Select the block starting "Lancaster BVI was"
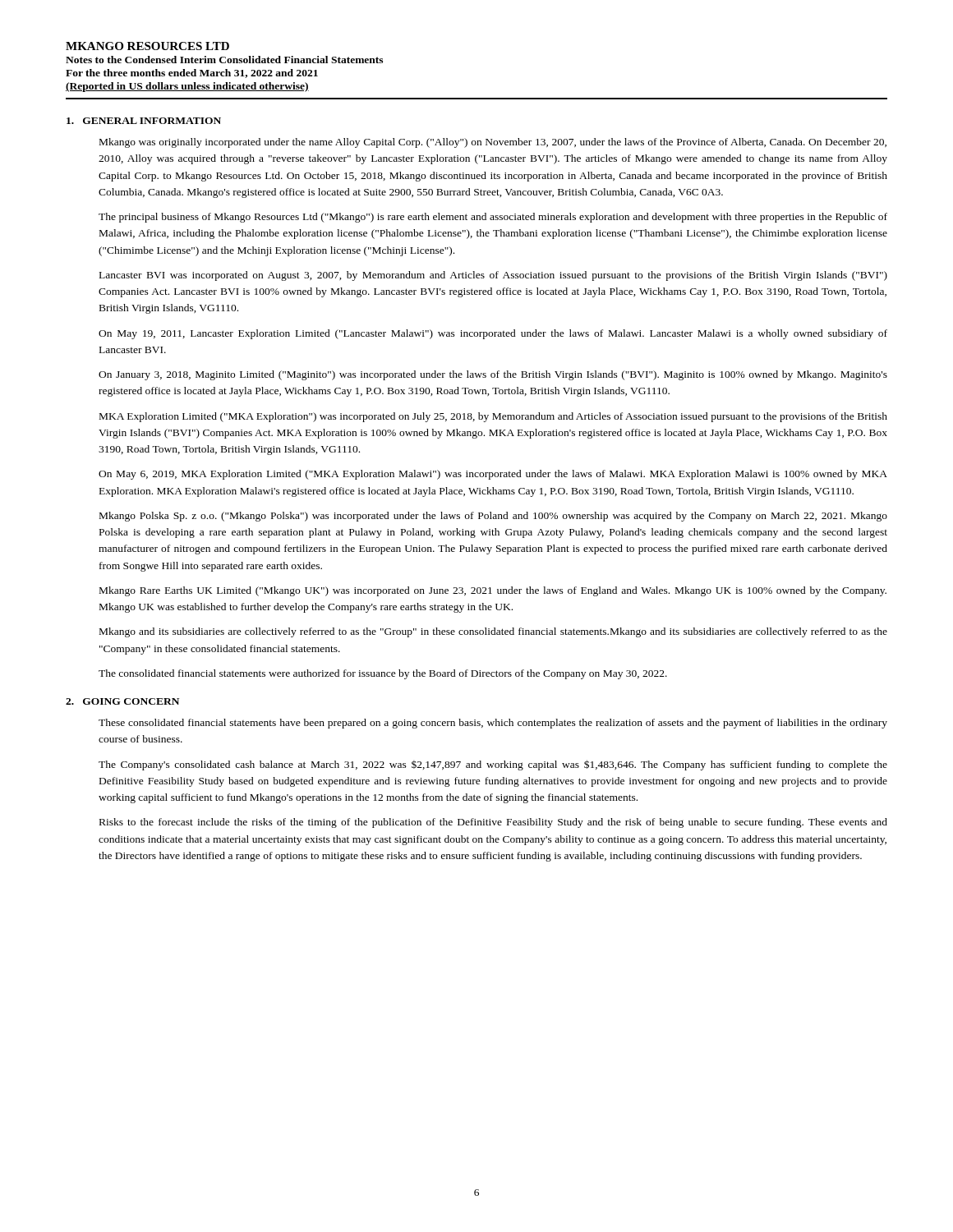953x1232 pixels. 493,291
